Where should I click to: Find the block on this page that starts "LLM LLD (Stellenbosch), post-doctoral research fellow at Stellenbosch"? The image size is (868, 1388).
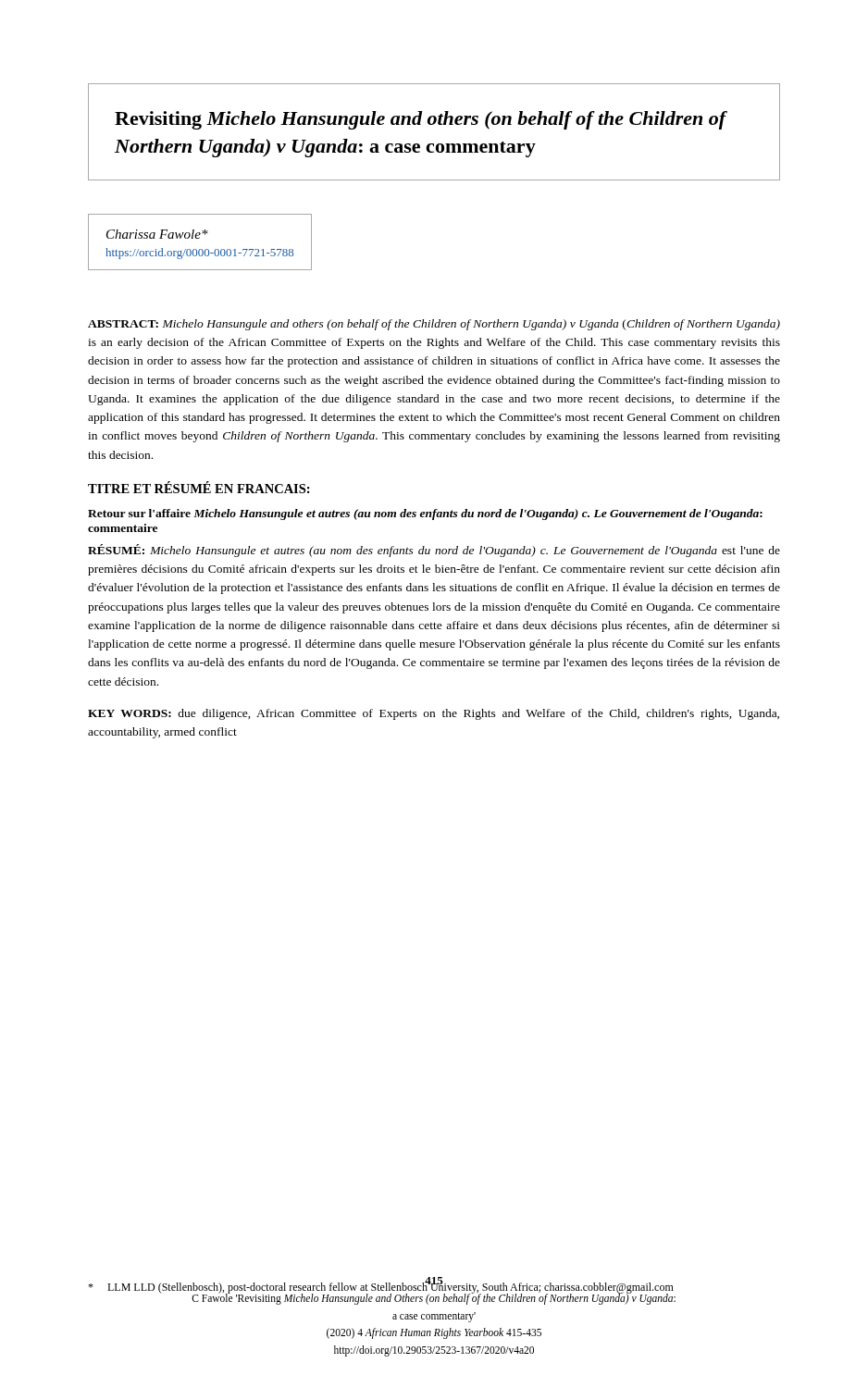tap(381, 1287)
